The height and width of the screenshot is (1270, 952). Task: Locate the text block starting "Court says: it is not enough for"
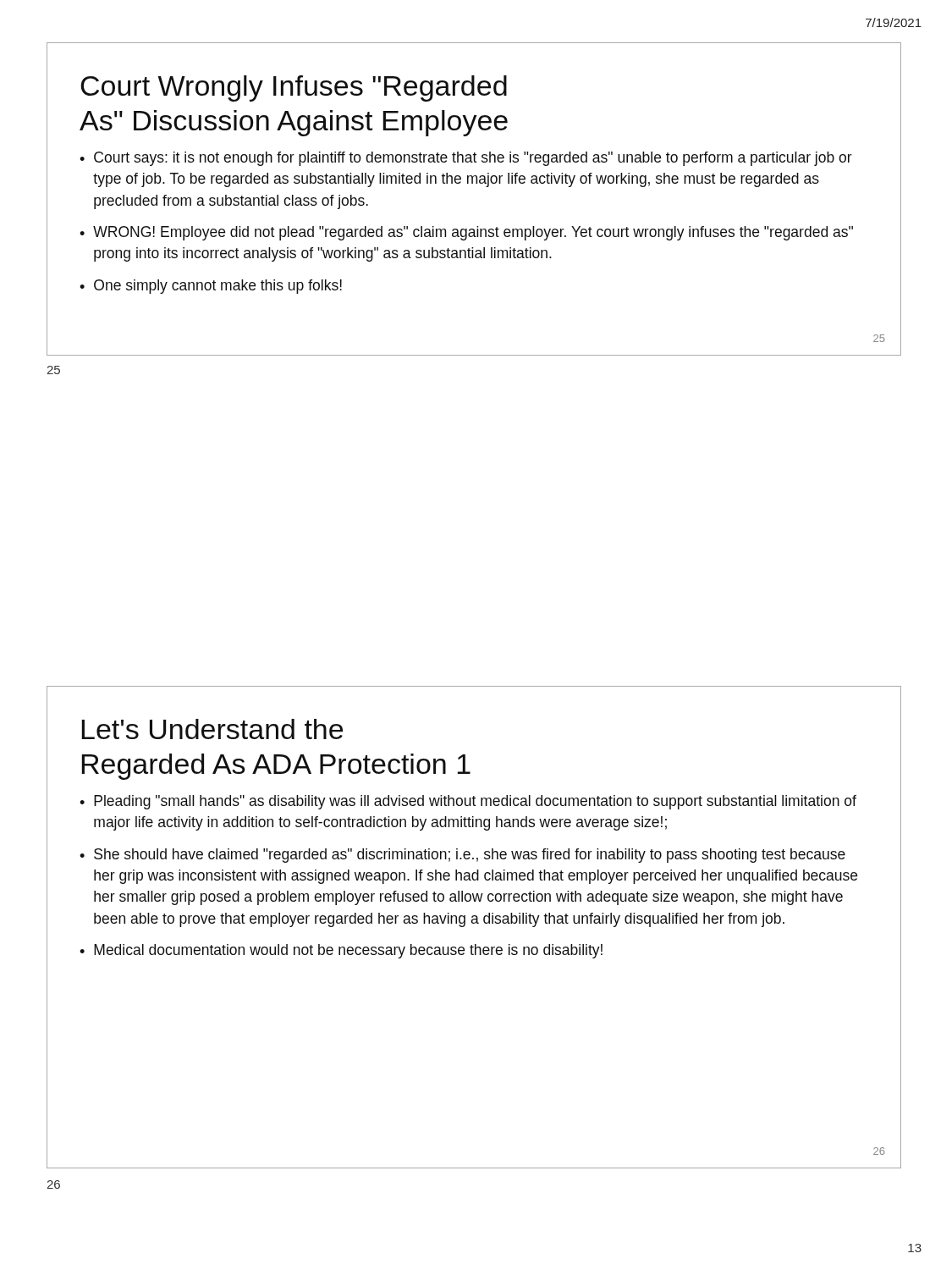pyautogui.click(x=473, y=179)
